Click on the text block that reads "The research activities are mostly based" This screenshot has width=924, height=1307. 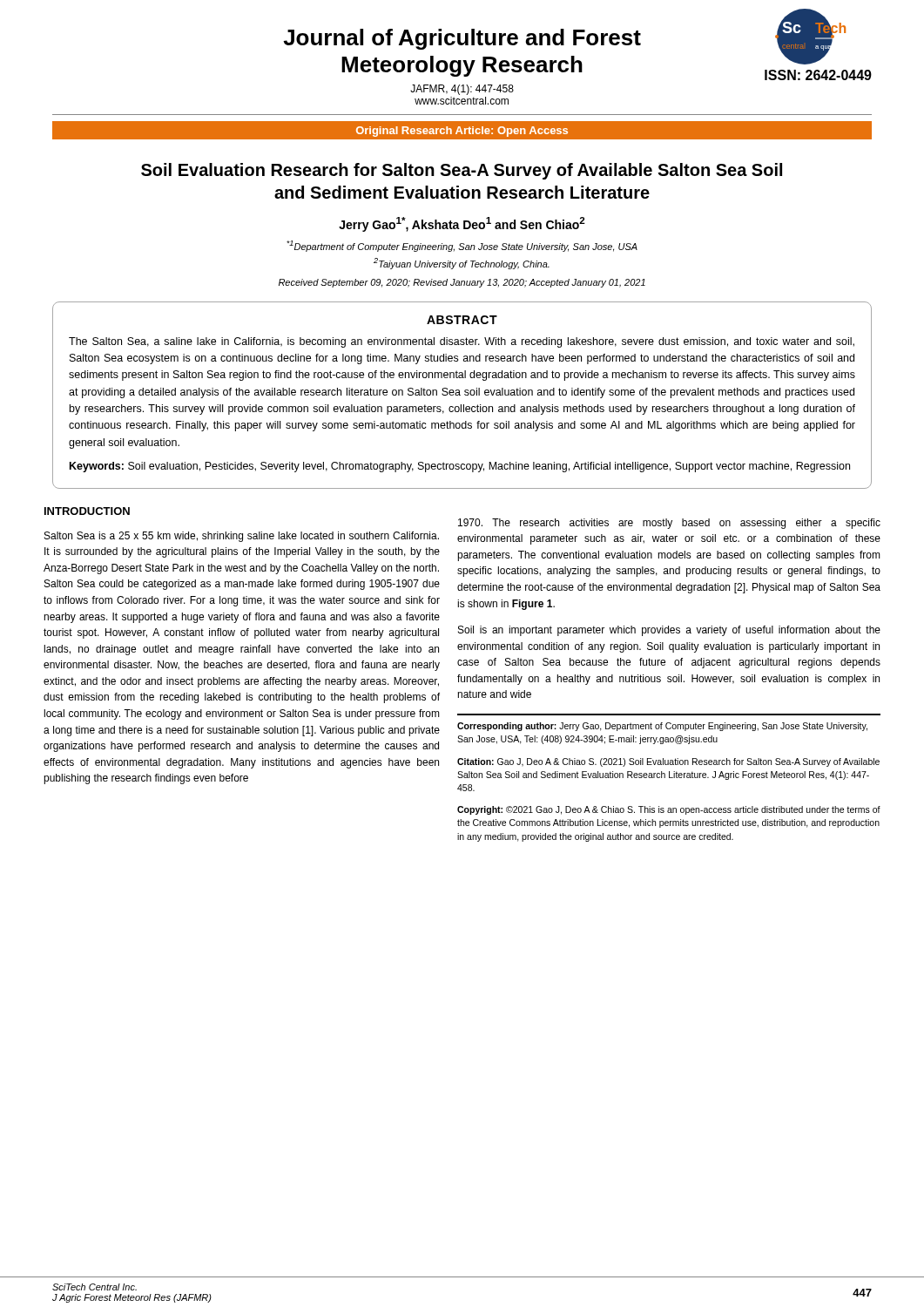tap(669, 524)
